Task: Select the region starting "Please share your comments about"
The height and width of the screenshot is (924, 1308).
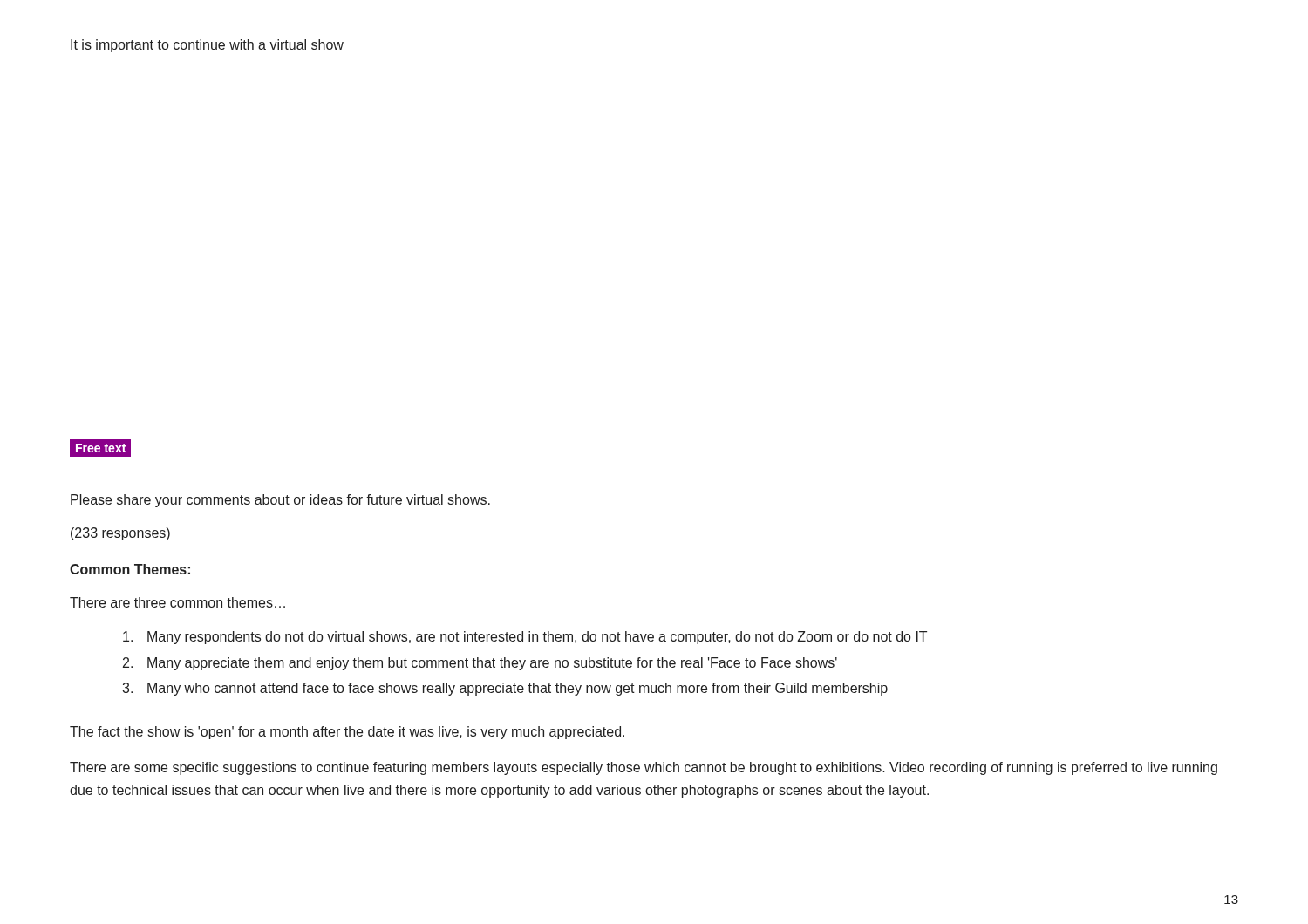Action: click(280, 500)
